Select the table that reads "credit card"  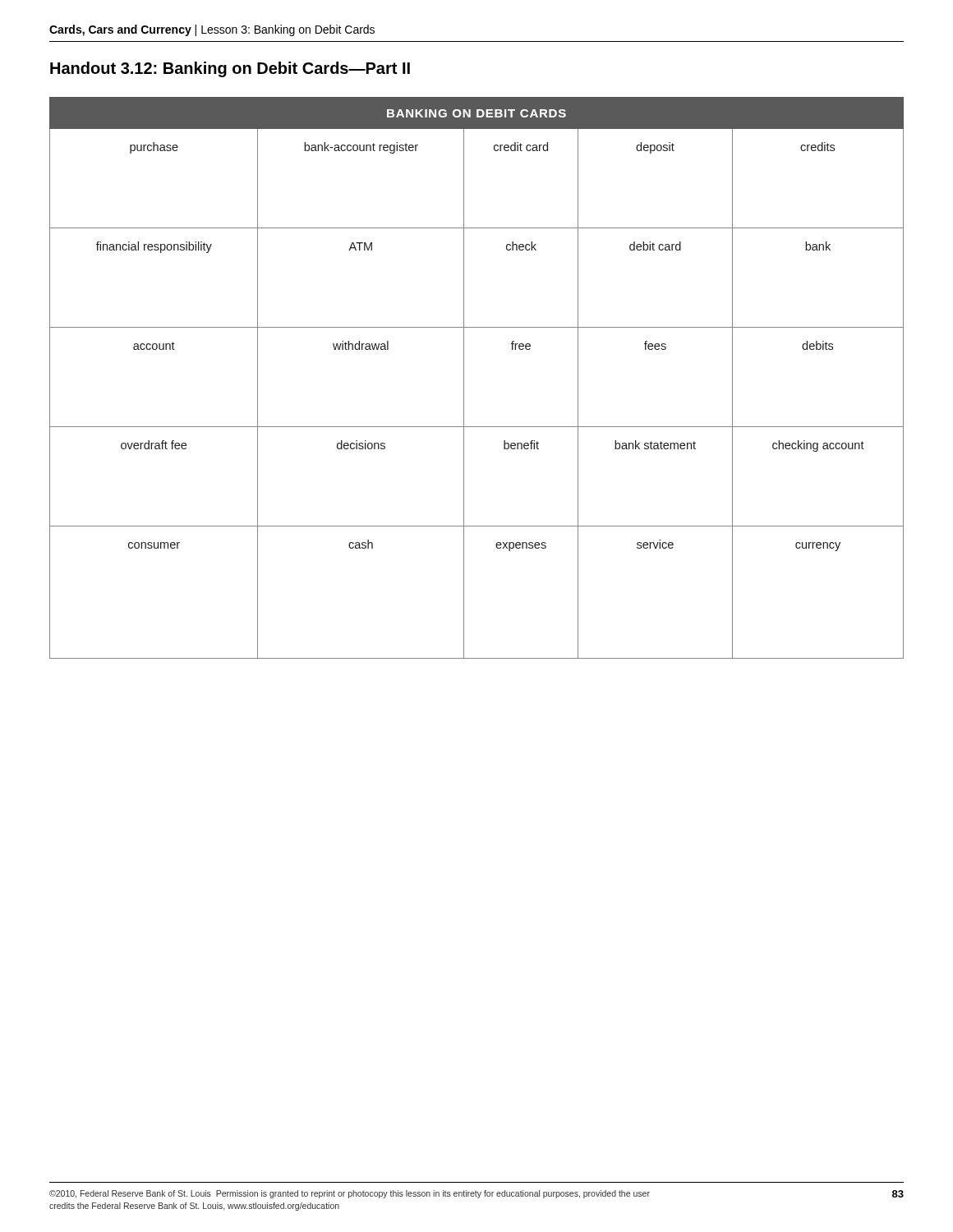476,378
